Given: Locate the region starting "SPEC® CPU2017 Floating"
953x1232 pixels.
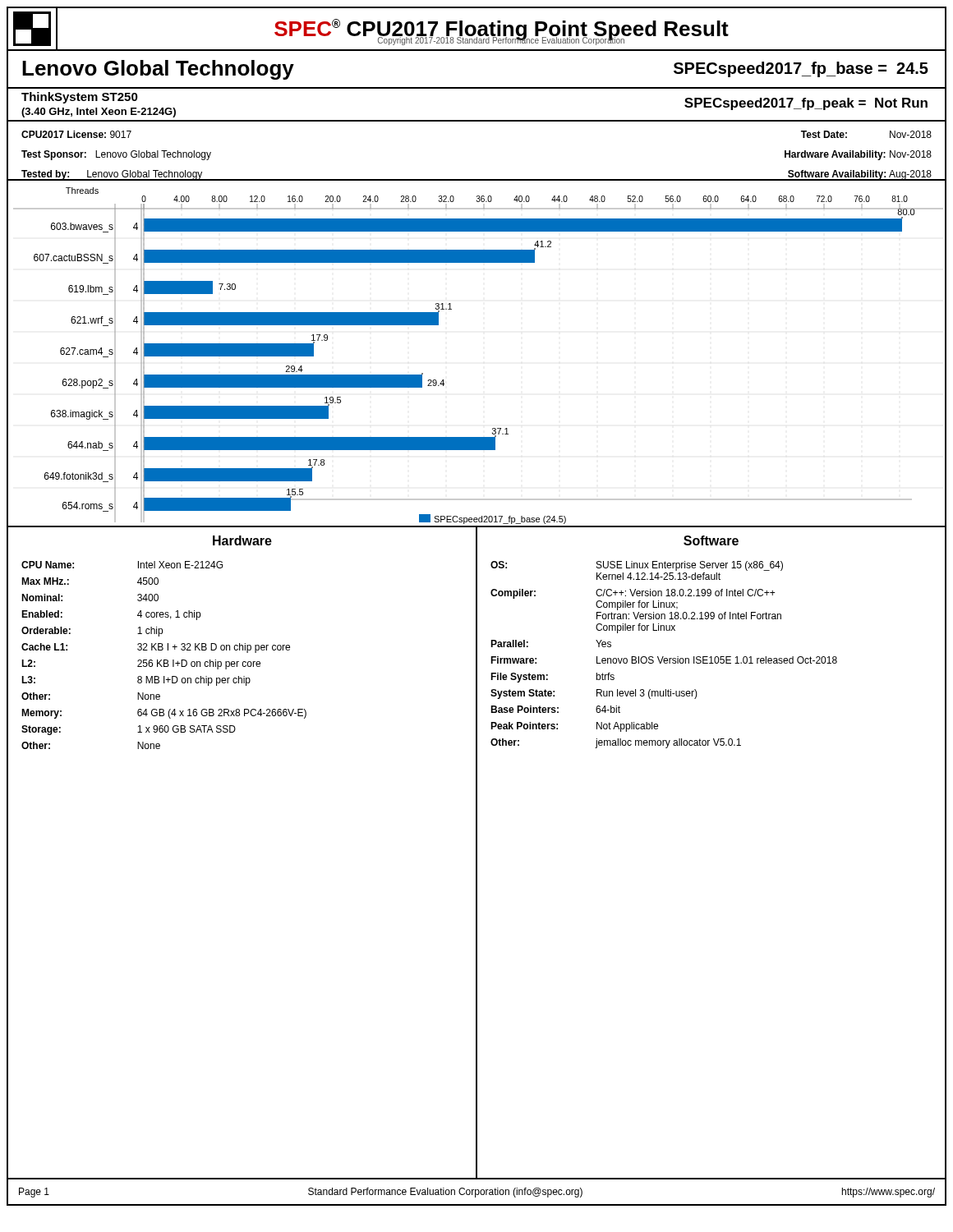Looking at the screenshot, I should click(x=501, y=28).
